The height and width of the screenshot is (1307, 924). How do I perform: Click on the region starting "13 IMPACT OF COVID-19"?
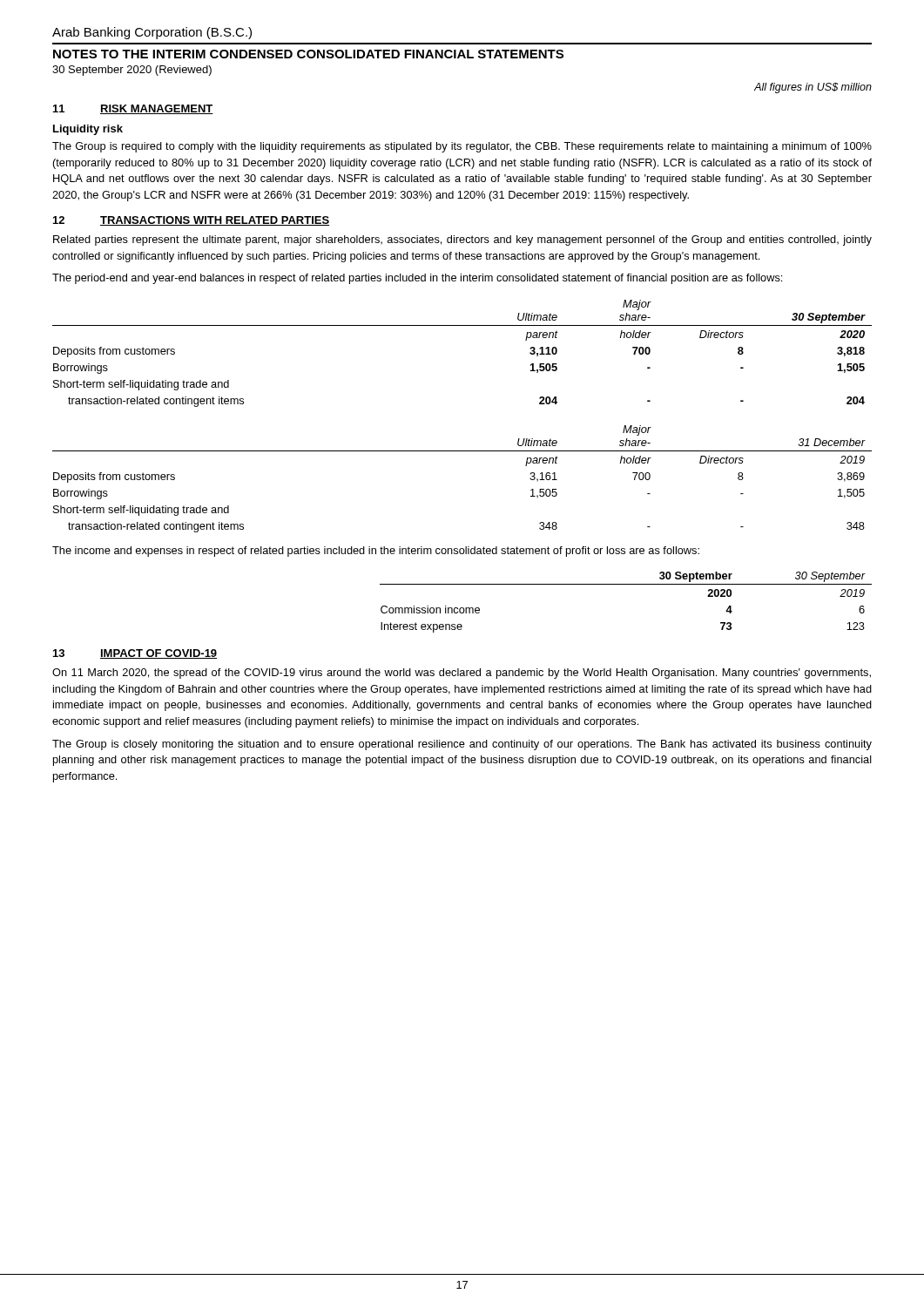tap(135, 653)
